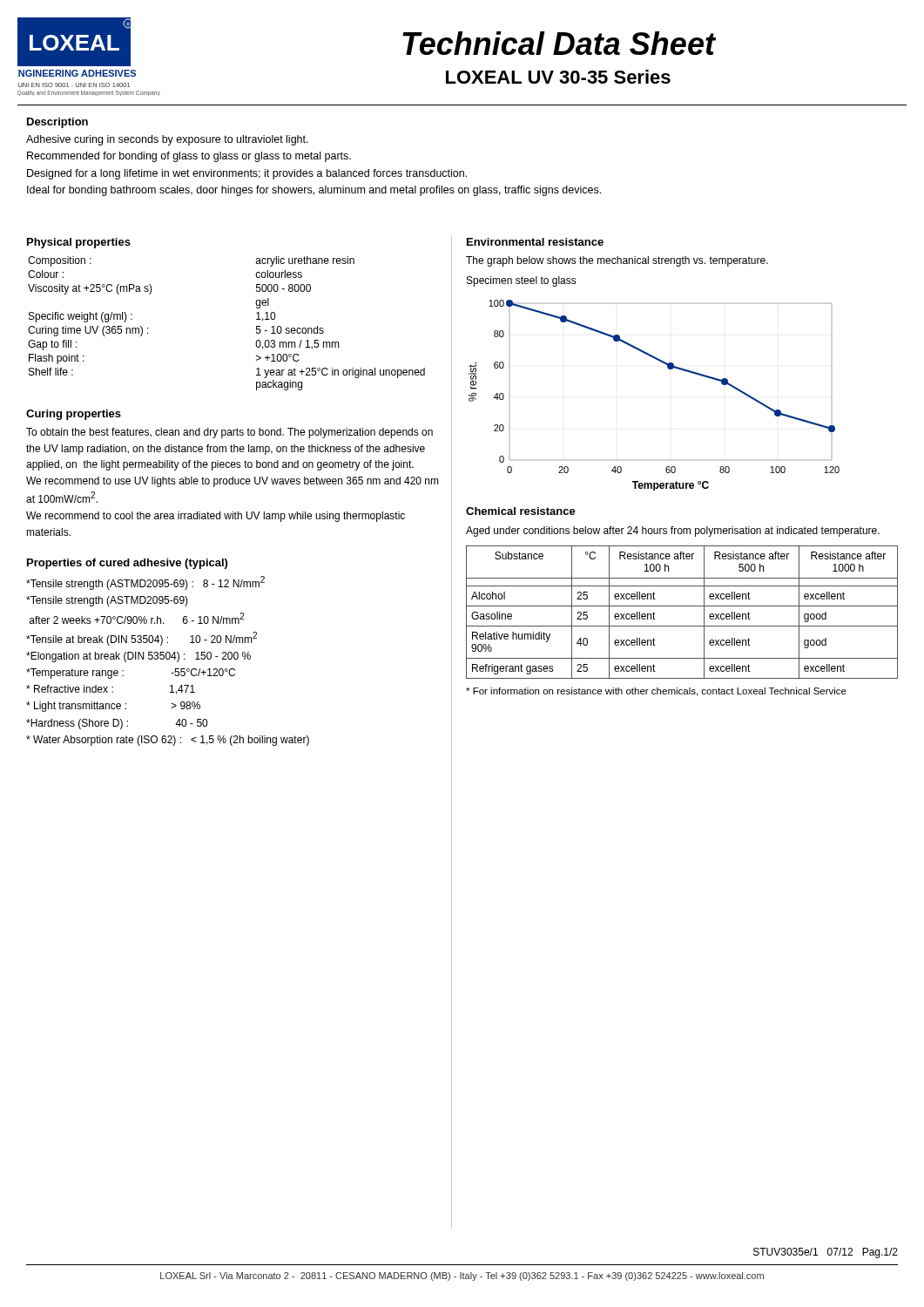Screen dimensions: 1307x924
Task: Find "Specimen steel to glass" on this page
Action: (521, 280)
